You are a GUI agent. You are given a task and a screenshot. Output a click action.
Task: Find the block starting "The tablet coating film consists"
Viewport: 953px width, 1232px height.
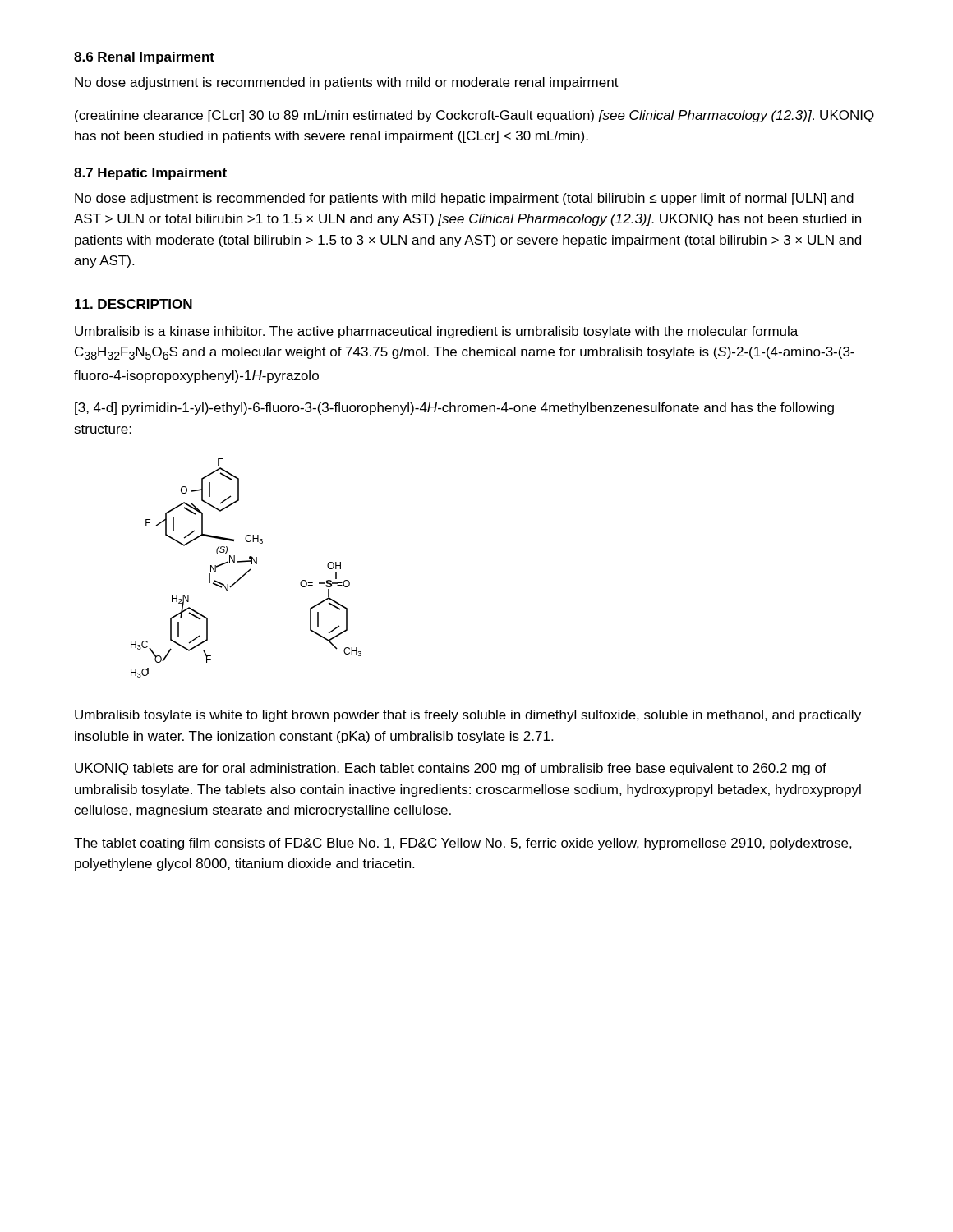[463, 853]
